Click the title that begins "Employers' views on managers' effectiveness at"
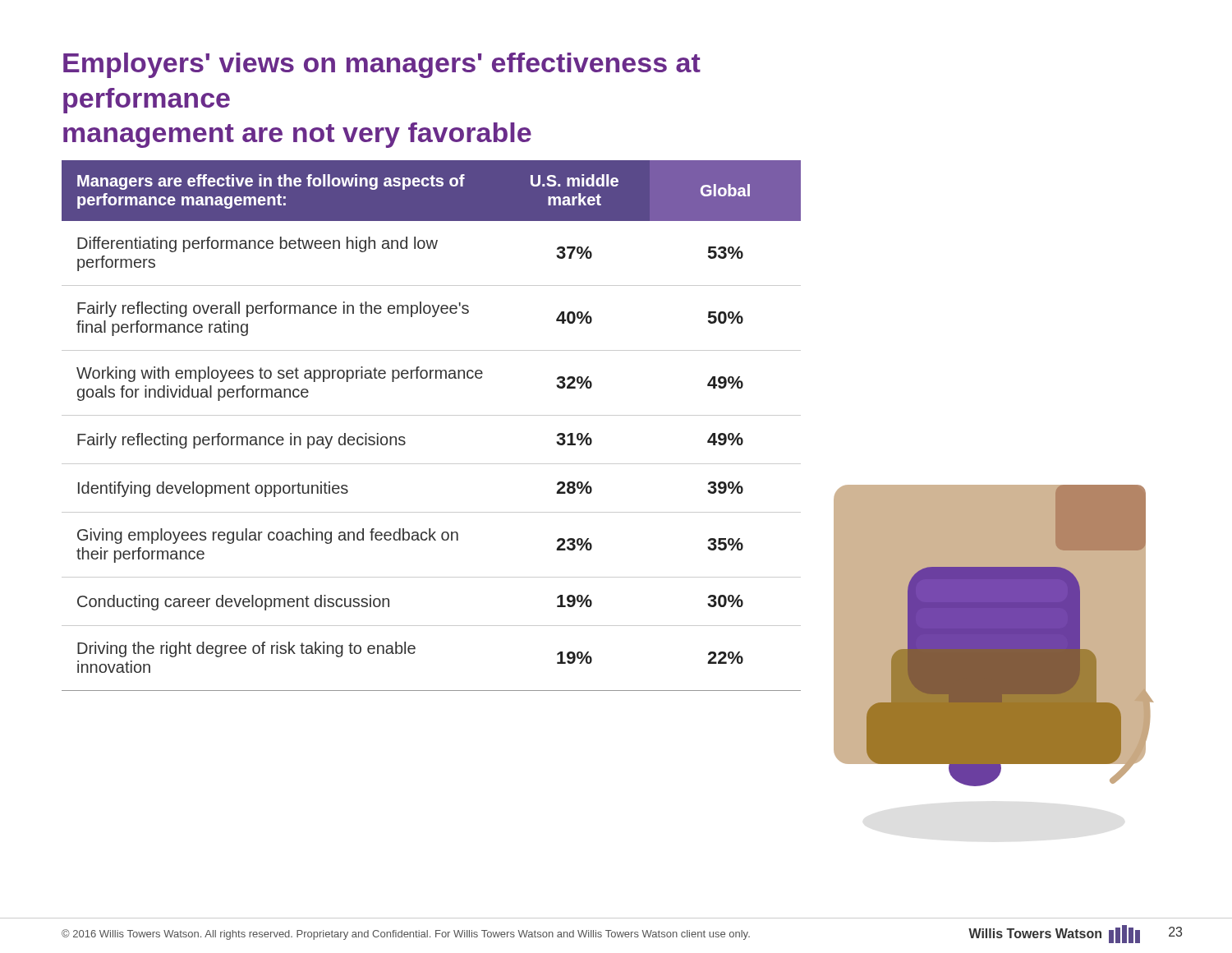Screen dimensions: 953x1232 click(x=382, y=65)
